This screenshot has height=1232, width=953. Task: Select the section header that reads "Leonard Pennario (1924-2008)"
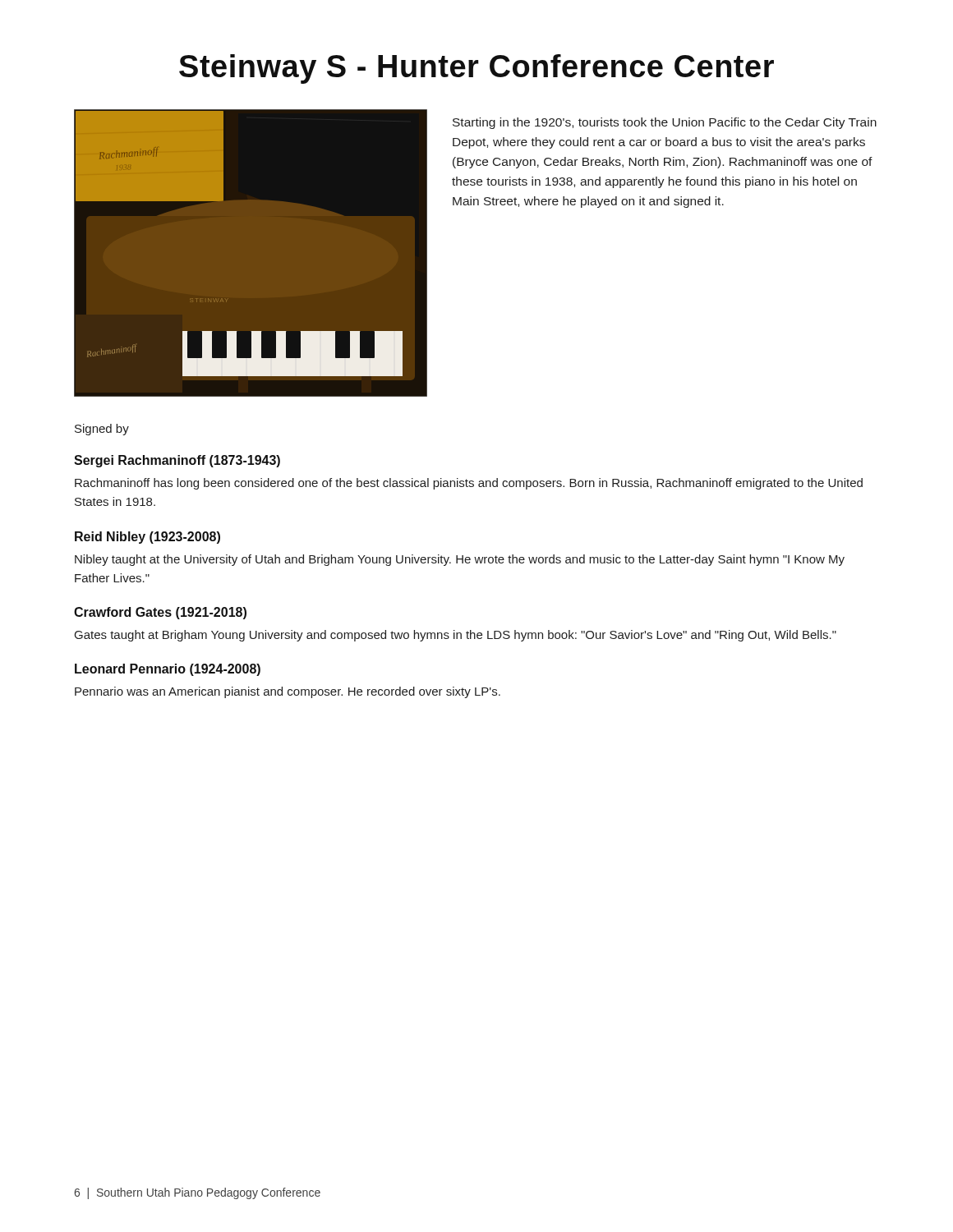pos(167,669)
